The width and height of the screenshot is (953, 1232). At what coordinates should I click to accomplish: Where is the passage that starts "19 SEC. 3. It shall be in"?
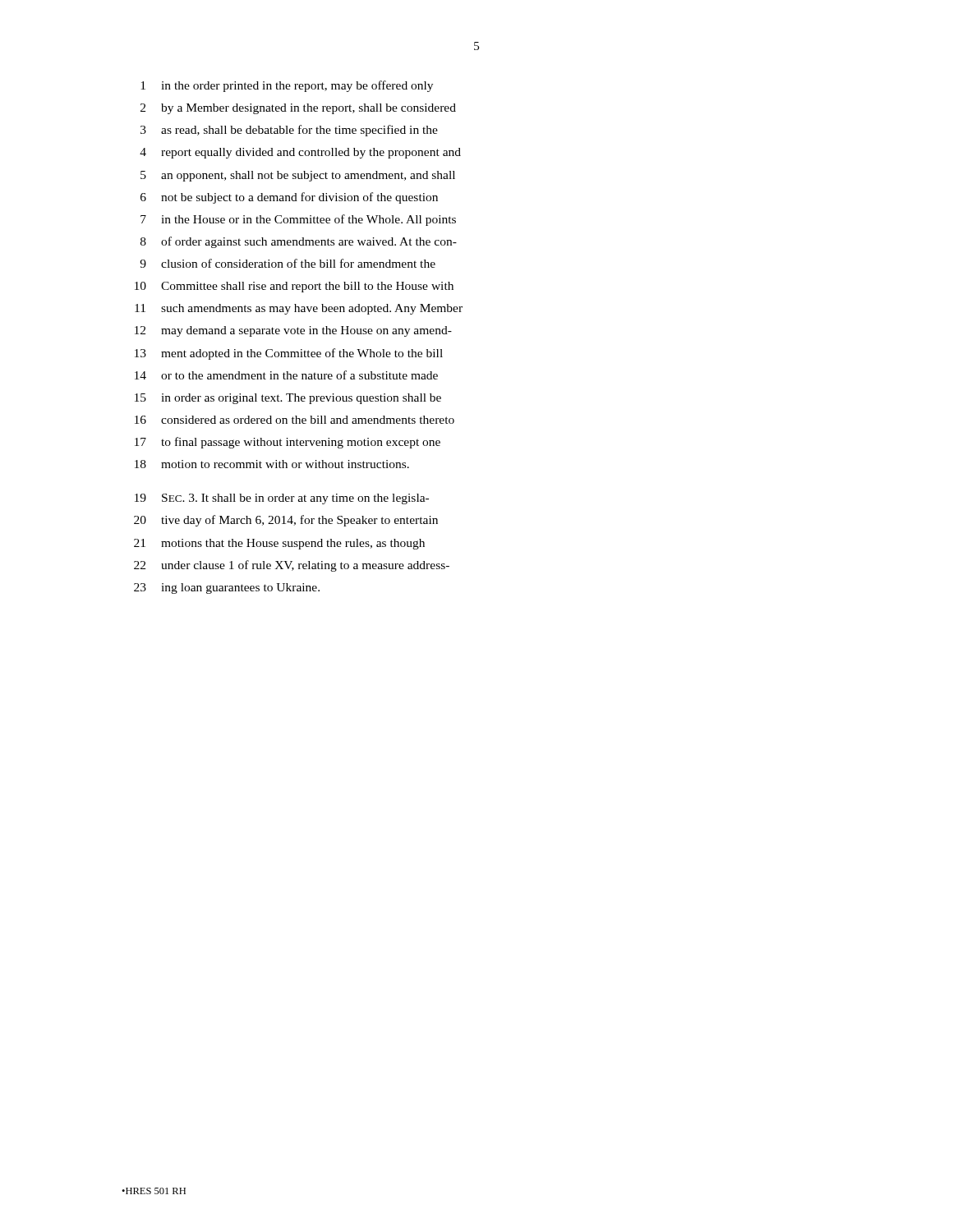point(282,499)
